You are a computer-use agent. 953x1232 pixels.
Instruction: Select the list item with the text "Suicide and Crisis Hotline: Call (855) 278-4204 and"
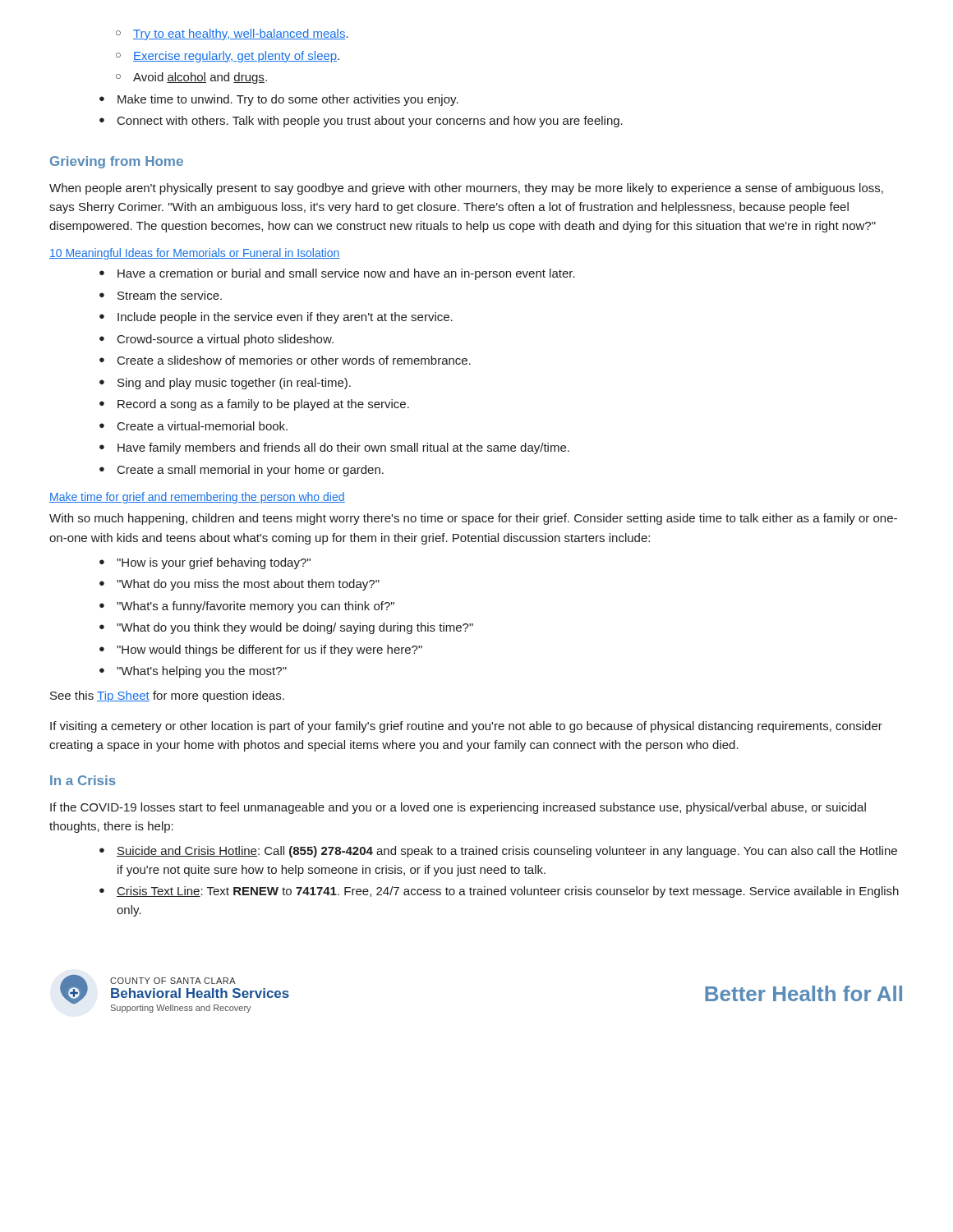[x=501, y=880]
